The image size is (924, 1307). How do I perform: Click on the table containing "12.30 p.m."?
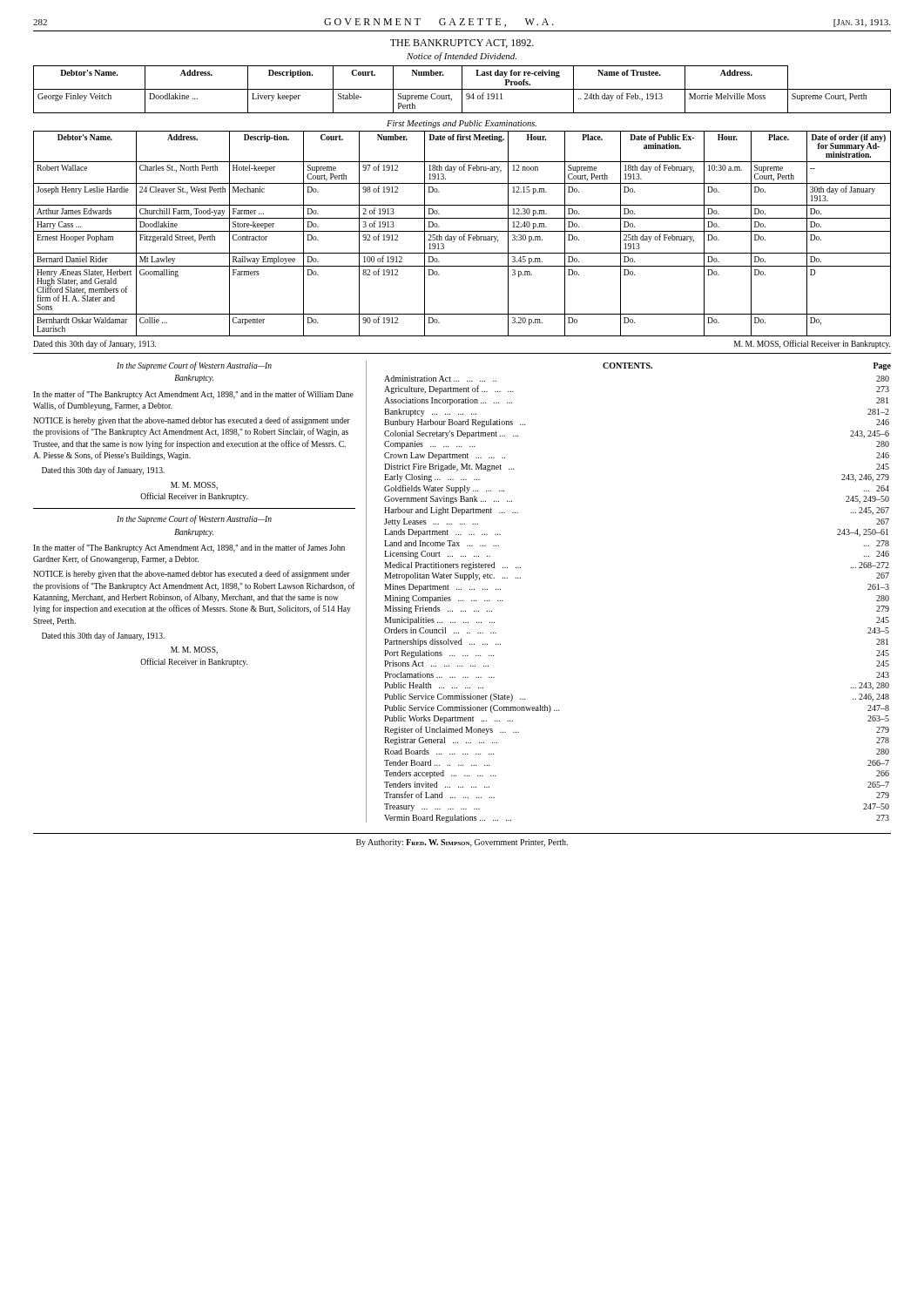pos(462,233)
